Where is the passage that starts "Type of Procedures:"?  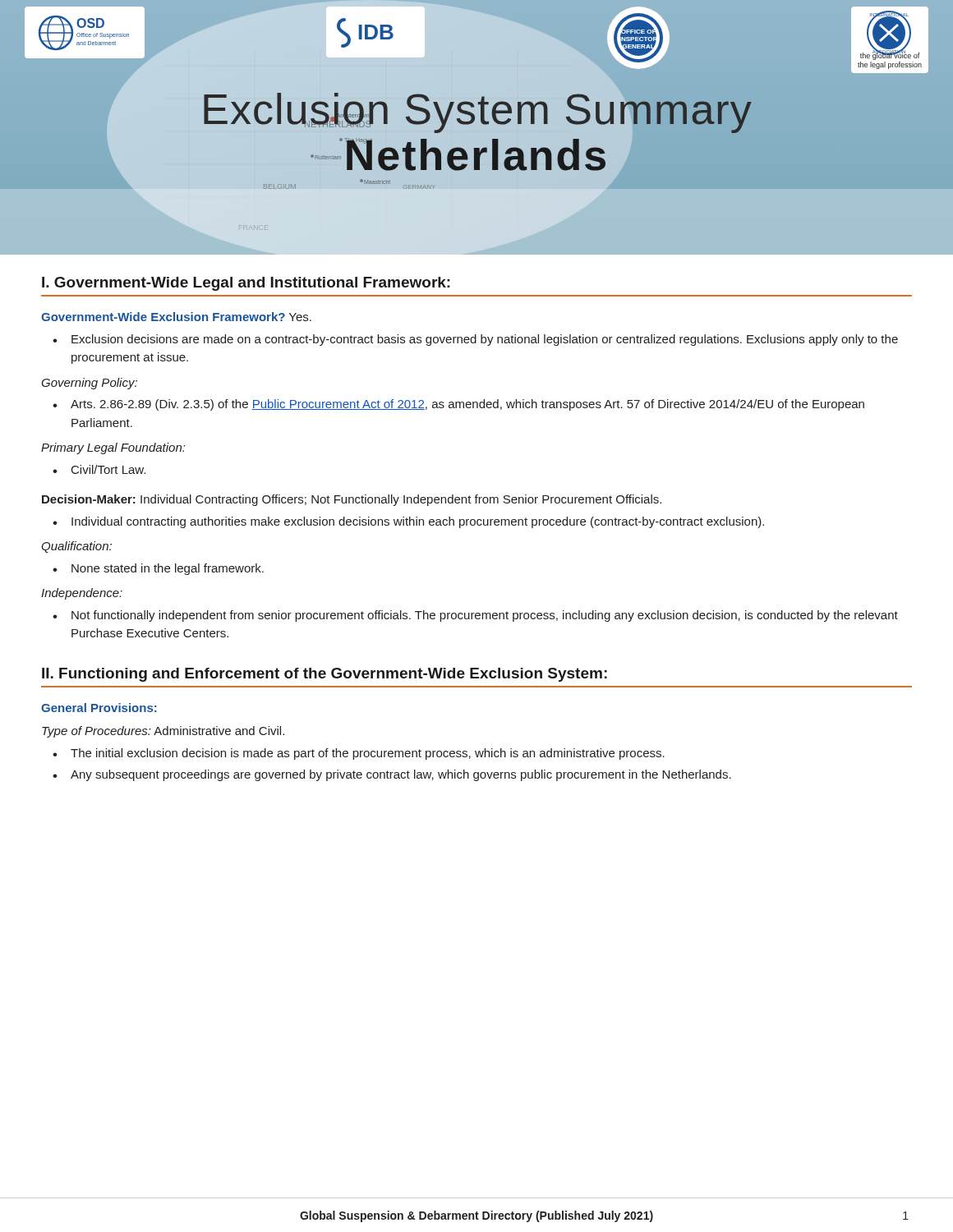163,731
